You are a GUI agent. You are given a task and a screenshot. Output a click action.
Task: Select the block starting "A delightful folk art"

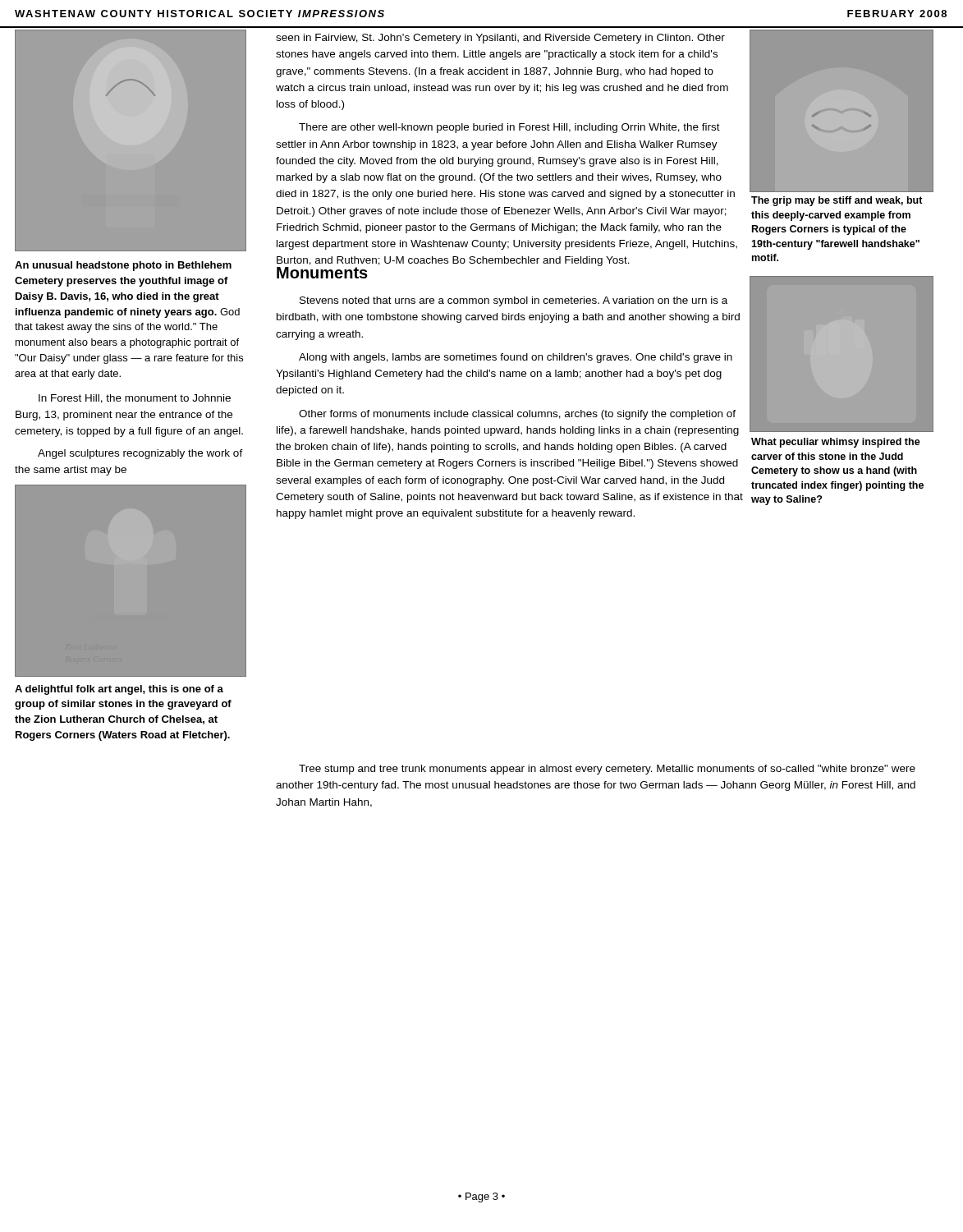tap(123, 712)
